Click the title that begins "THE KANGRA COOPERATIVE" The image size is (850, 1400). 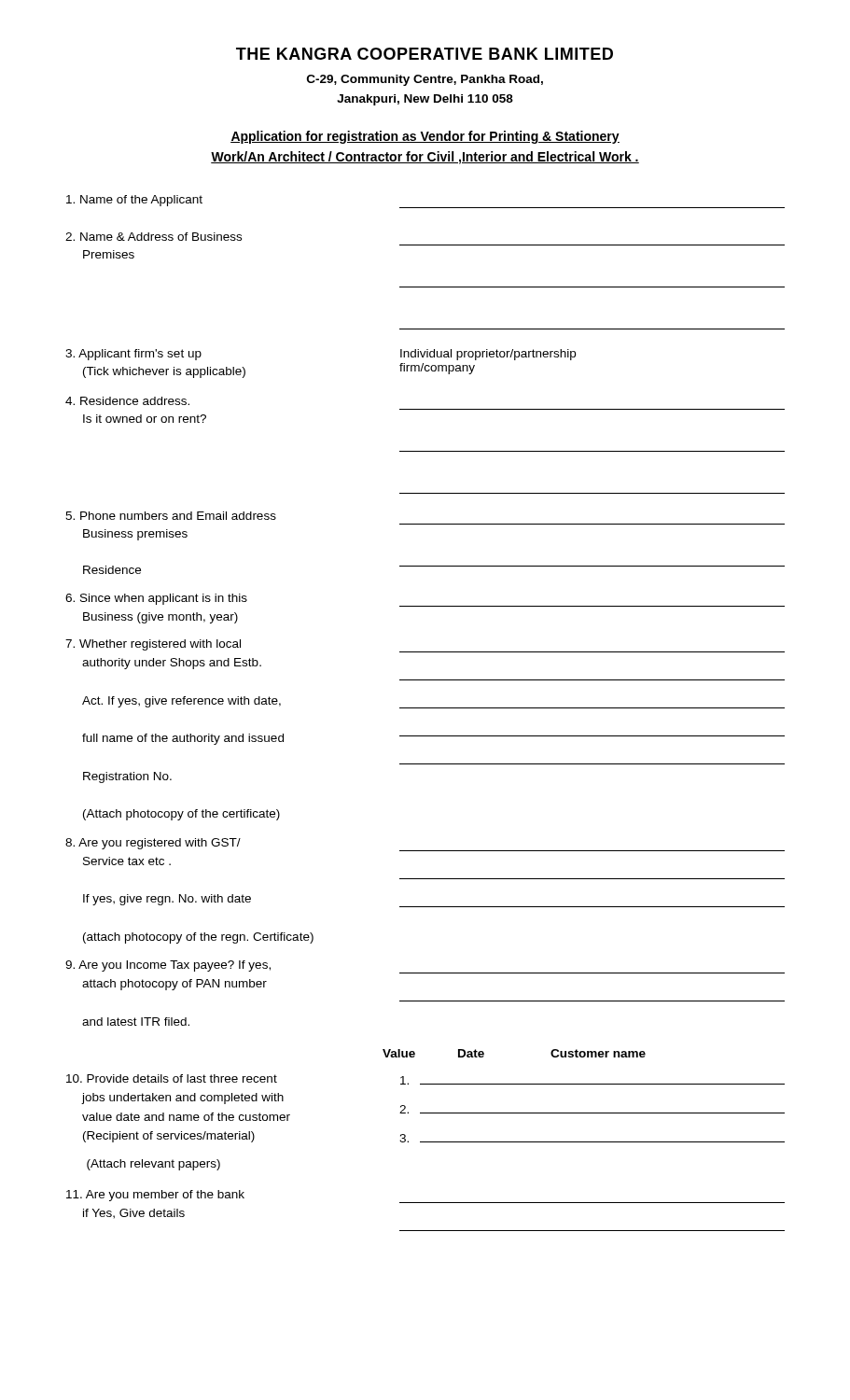tap(425, 54)
